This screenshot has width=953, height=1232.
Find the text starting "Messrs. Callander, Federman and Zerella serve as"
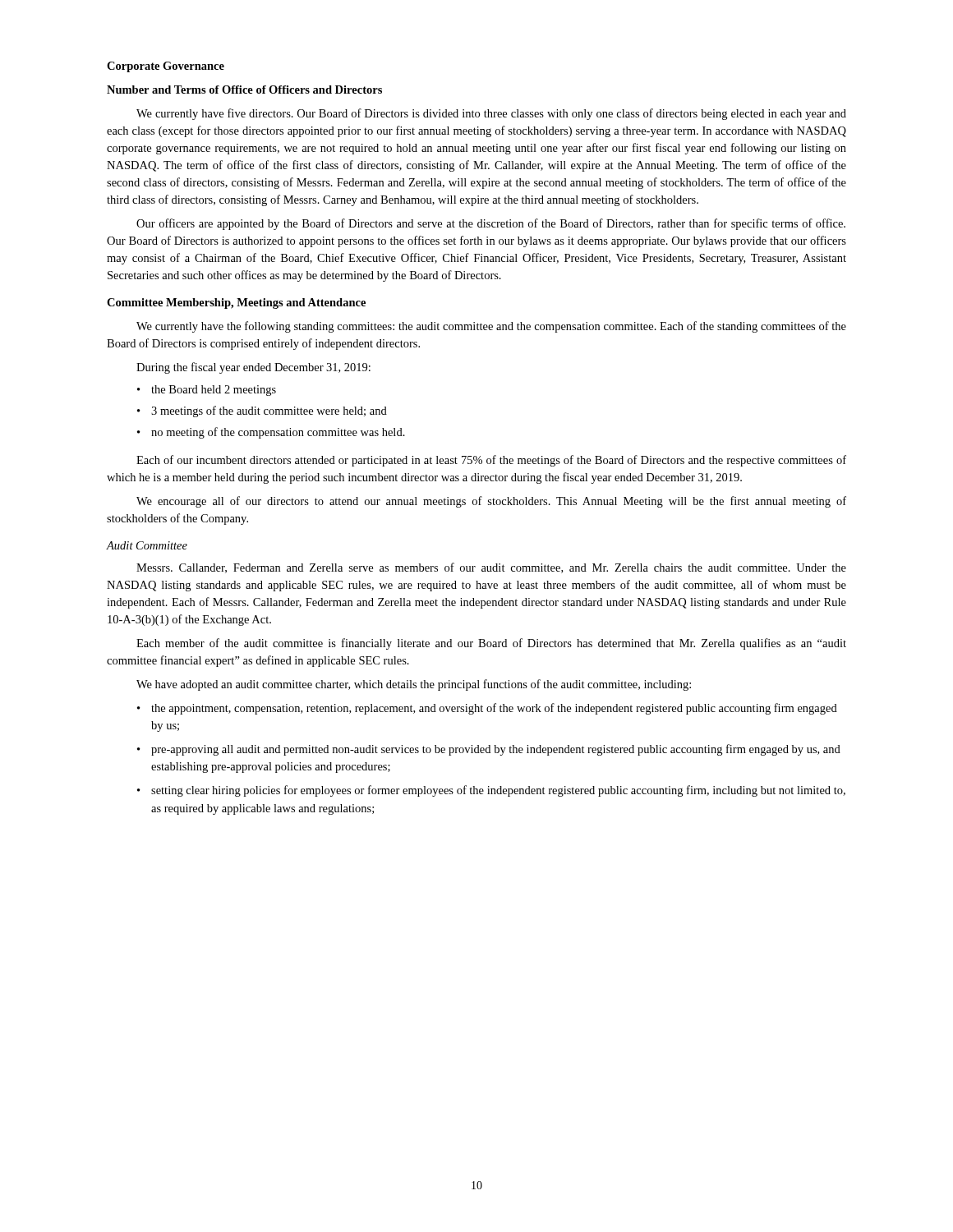point(476,594)
